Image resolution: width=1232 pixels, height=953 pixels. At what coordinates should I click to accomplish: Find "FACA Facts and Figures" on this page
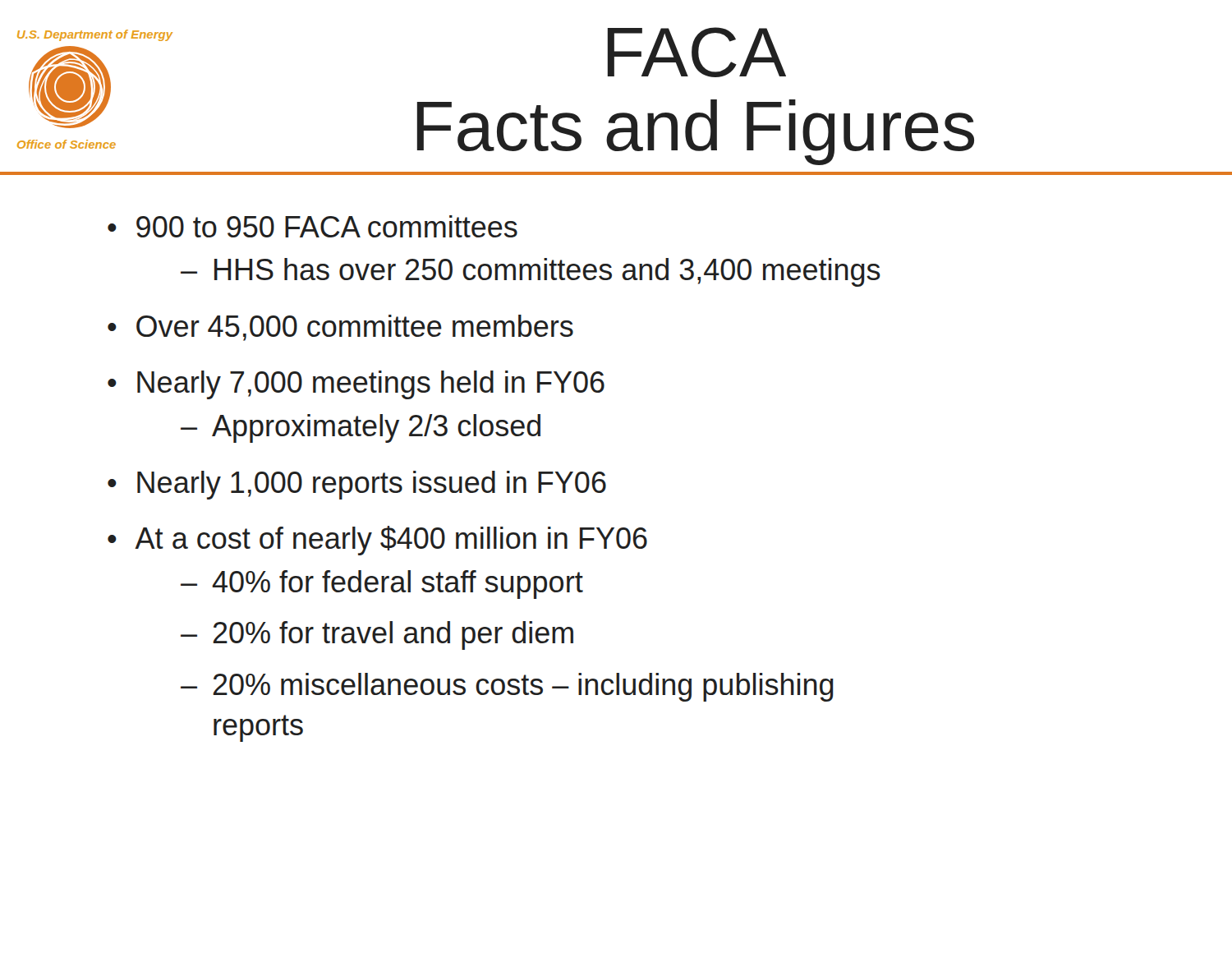(694, 89)
